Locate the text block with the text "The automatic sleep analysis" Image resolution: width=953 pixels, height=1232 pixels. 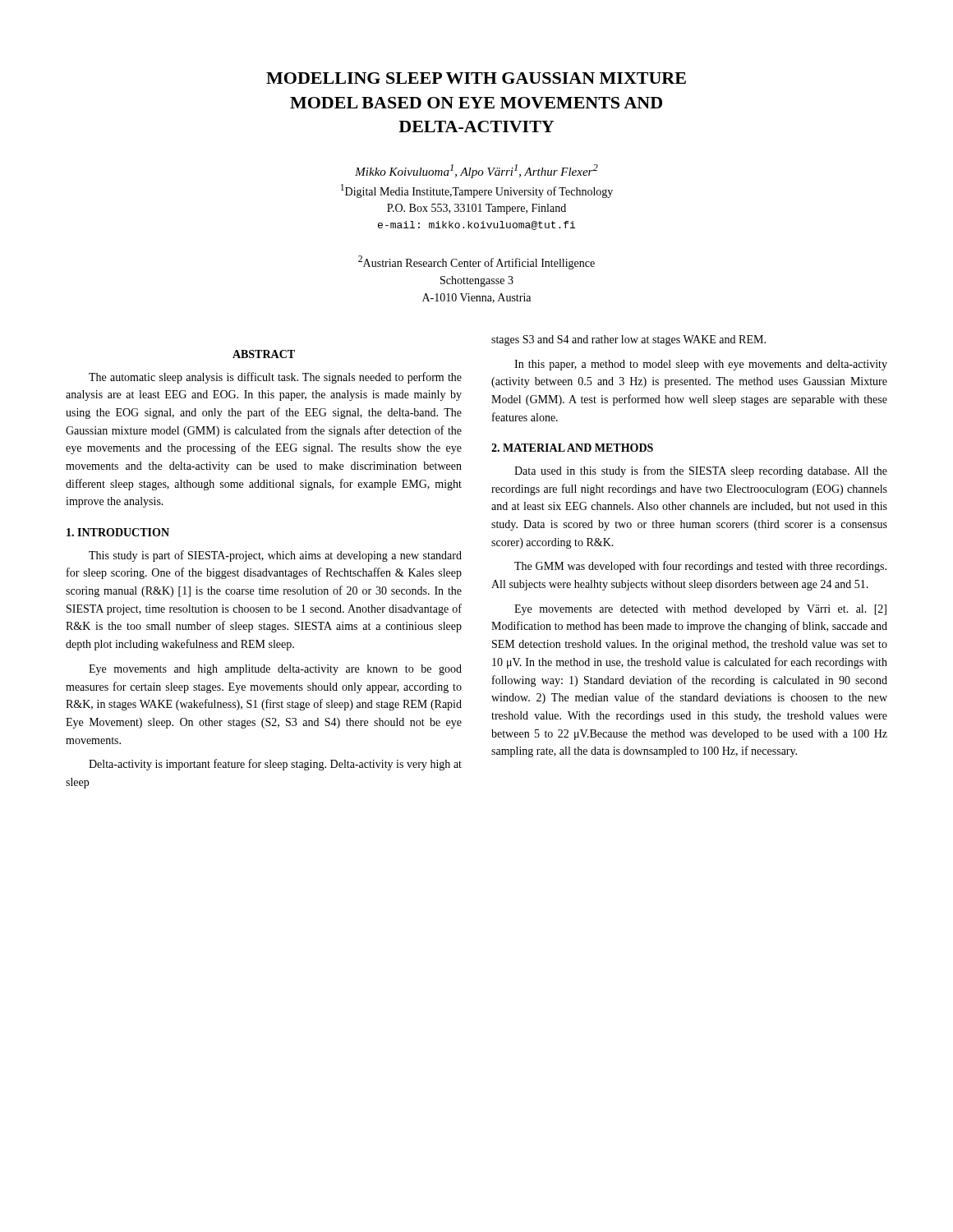click(x=264, y=440)
